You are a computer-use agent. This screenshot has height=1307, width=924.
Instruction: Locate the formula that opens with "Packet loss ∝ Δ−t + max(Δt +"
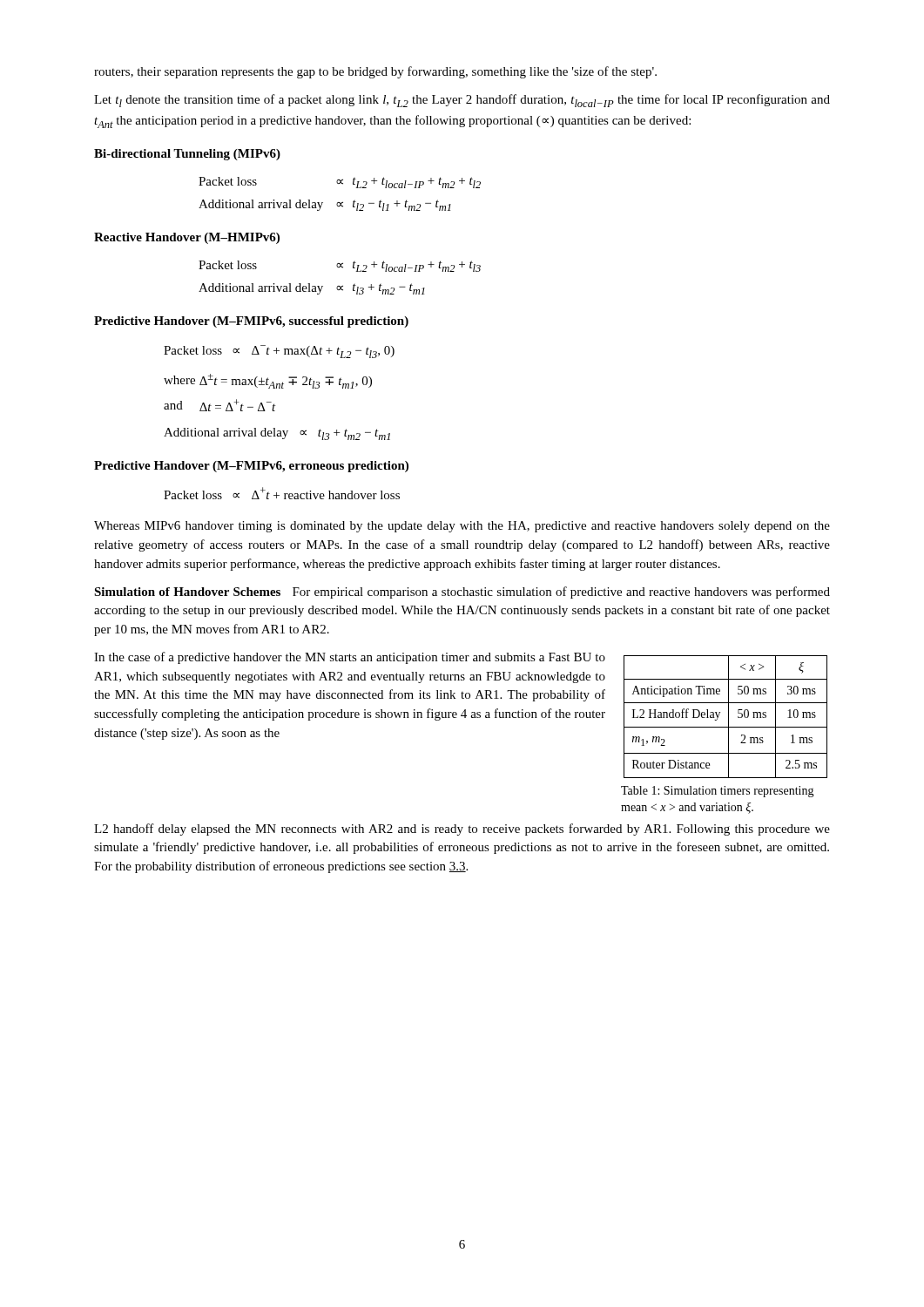pos(279,352)
